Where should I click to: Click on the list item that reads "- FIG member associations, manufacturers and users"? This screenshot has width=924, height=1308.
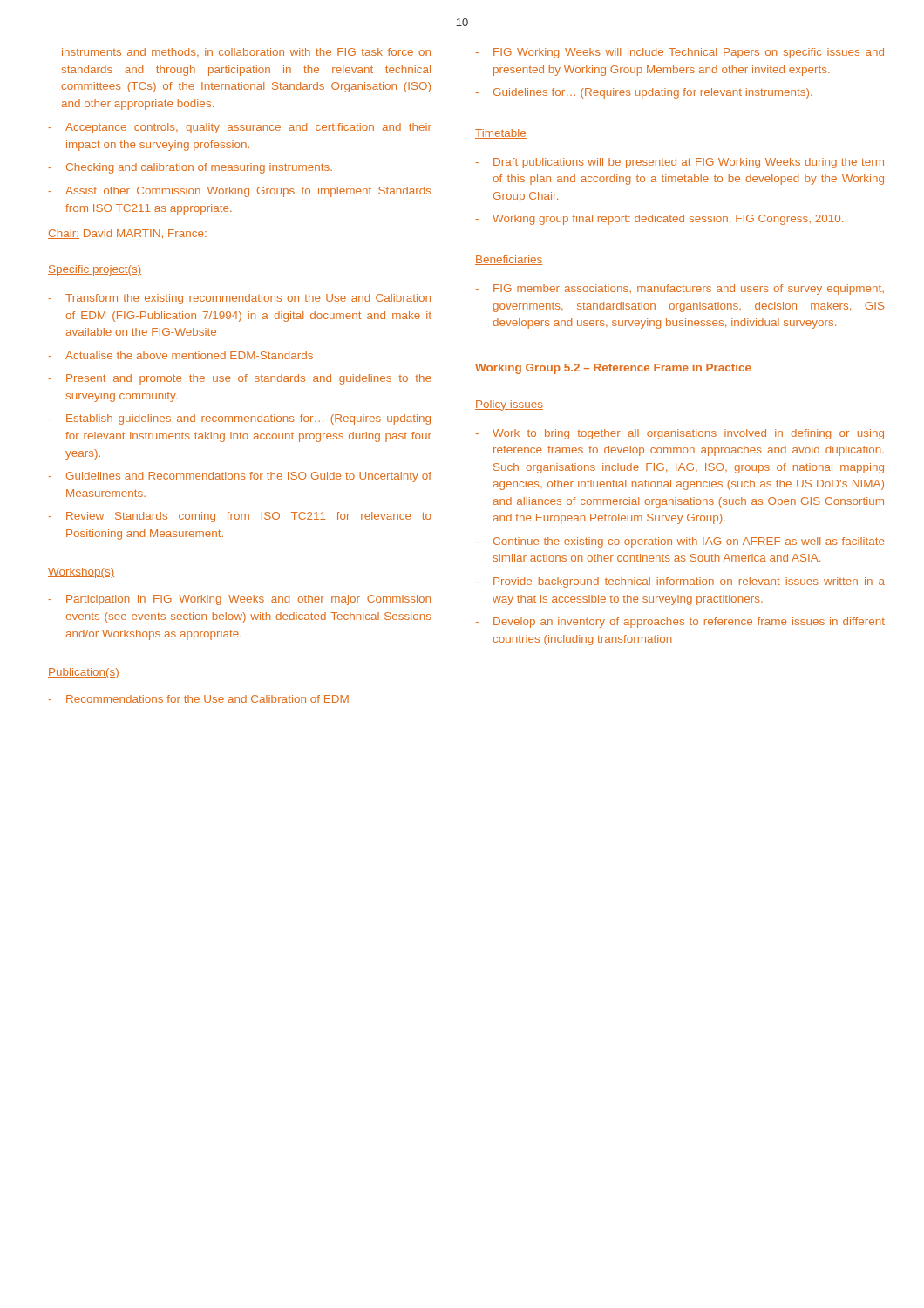coord(680,305)
